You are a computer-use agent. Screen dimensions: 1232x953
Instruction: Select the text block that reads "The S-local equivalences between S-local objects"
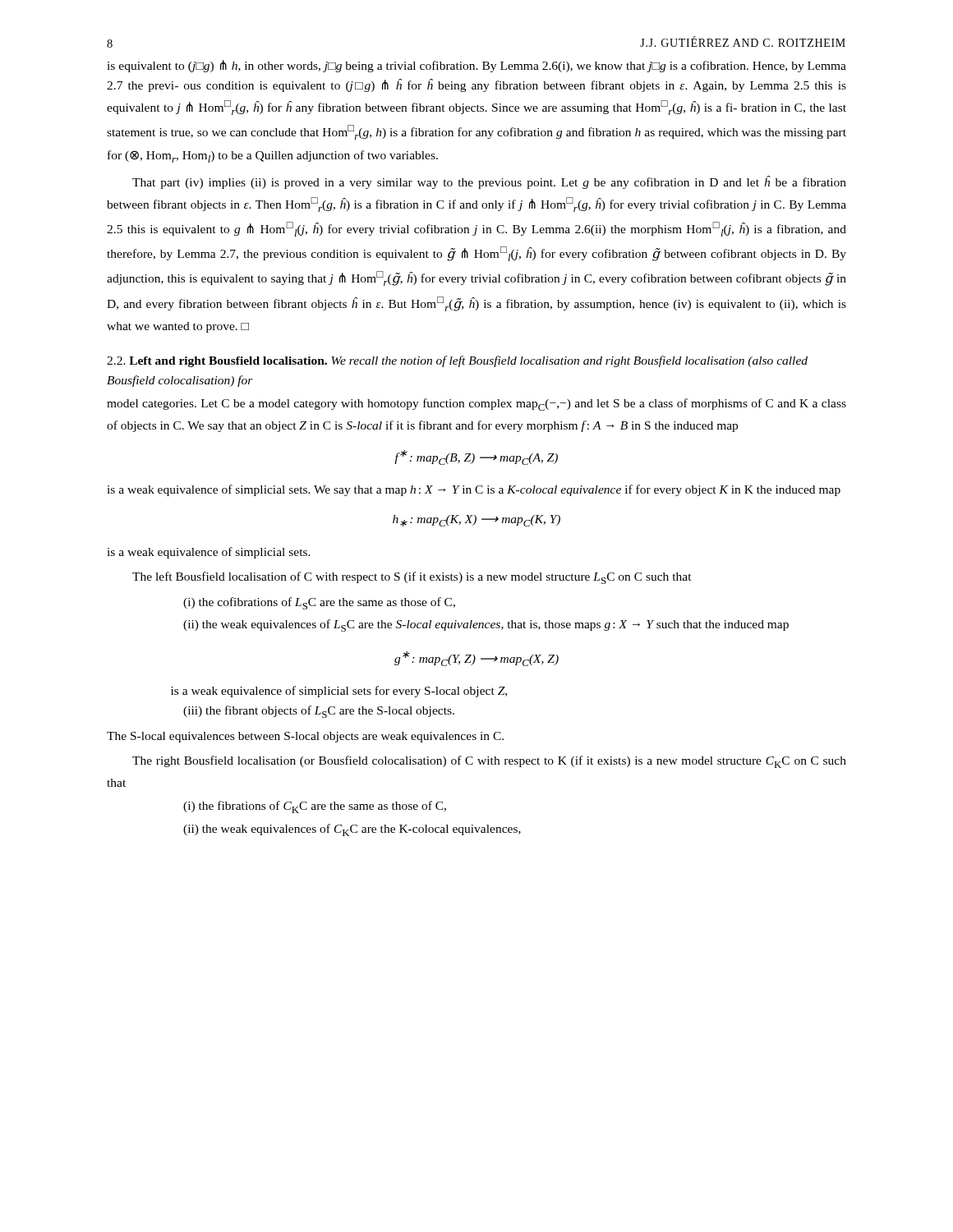(476, 736)
